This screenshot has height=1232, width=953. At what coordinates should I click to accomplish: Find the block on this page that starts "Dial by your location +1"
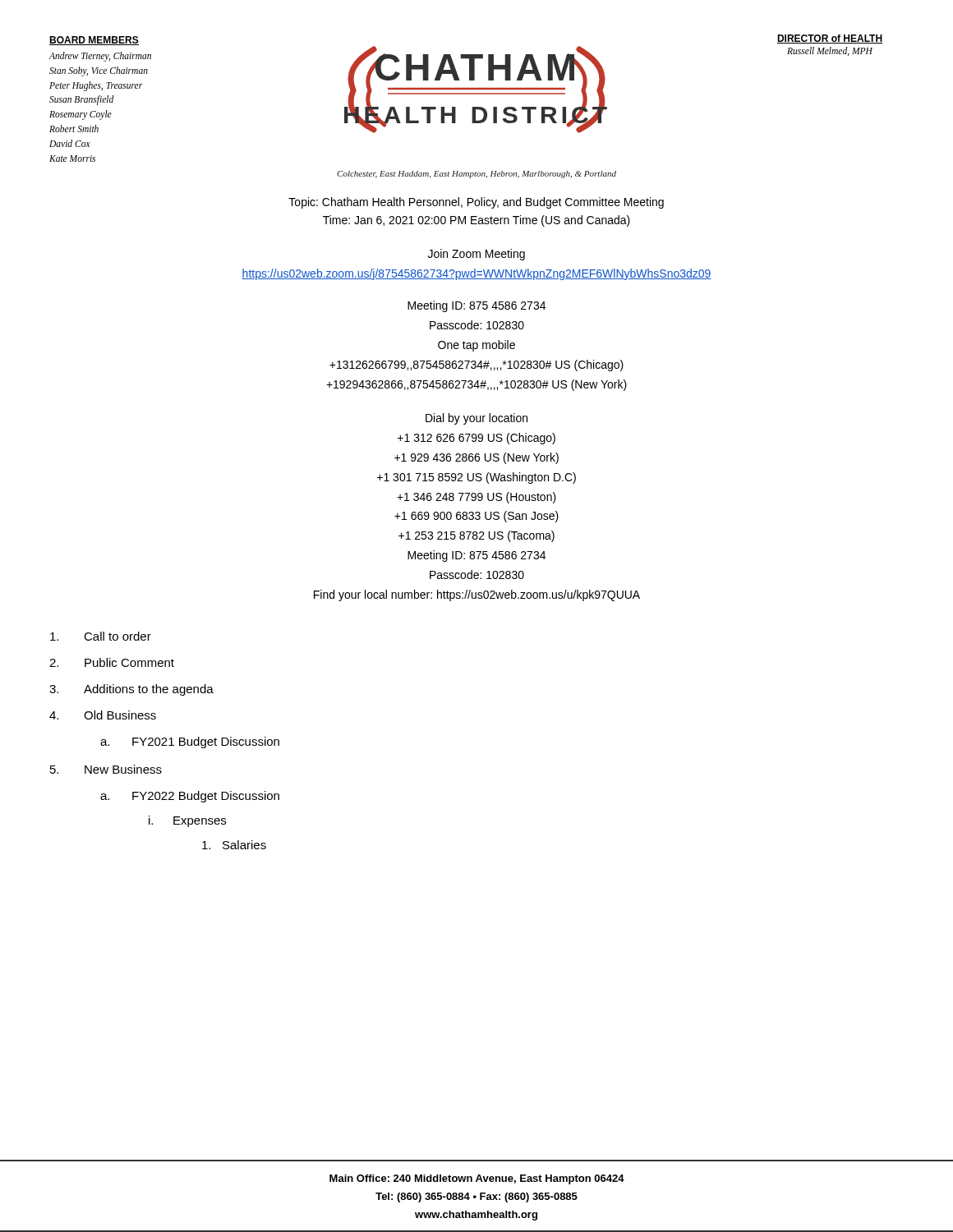(476, 506)
